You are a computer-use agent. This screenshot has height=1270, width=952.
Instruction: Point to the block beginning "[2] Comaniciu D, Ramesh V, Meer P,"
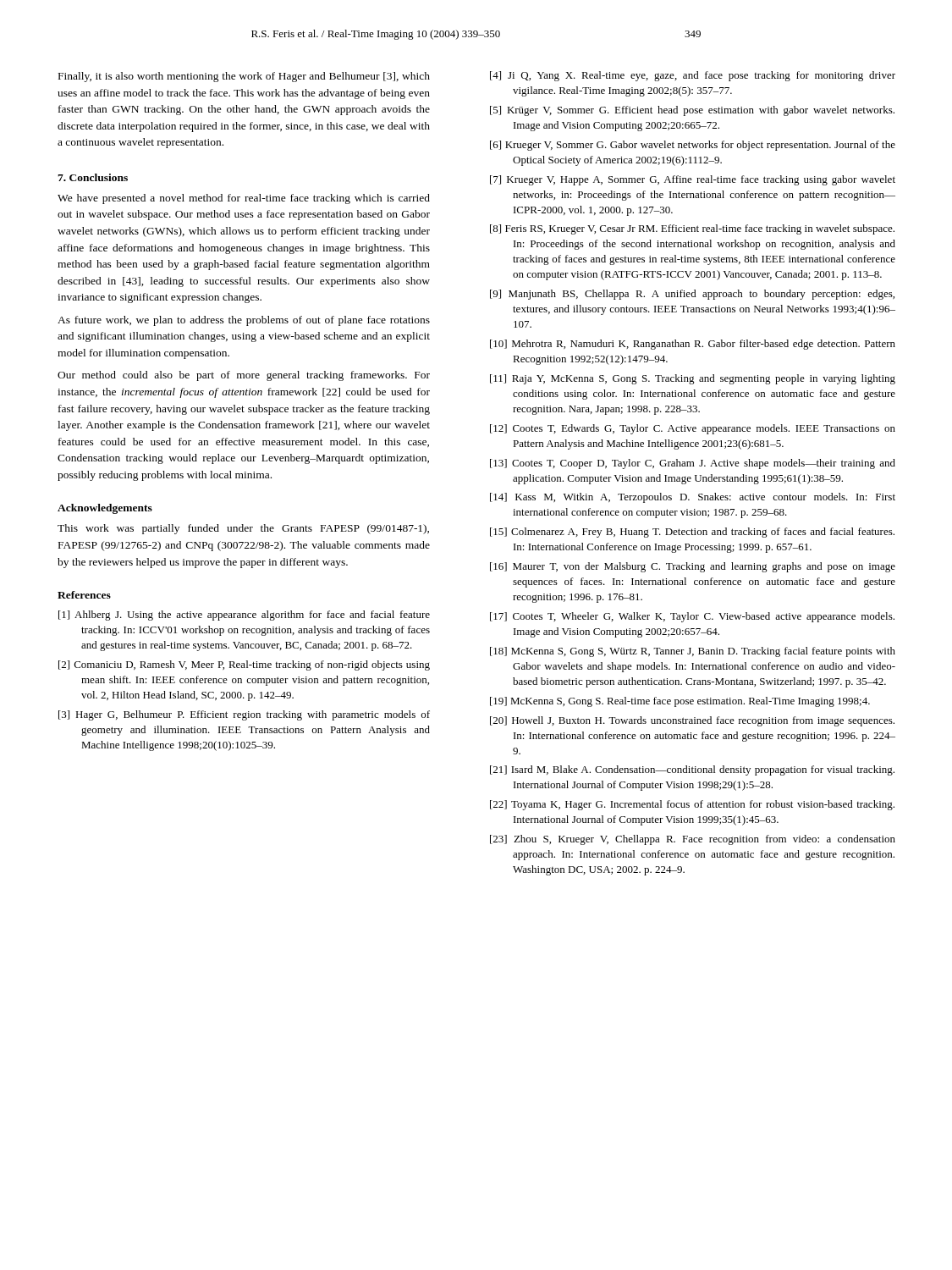point(244,679)
